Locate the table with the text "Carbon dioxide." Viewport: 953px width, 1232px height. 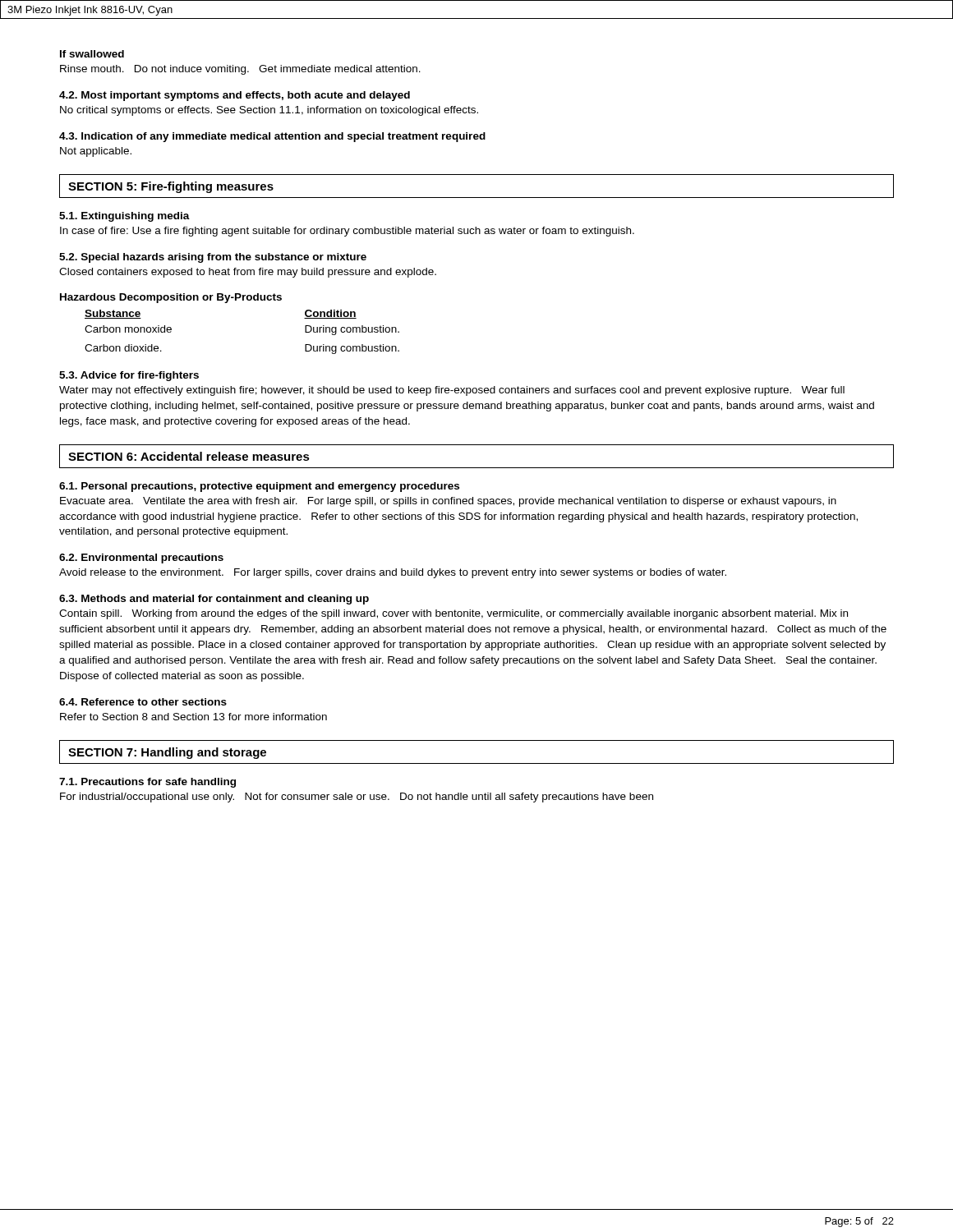[x=489, y=332]
